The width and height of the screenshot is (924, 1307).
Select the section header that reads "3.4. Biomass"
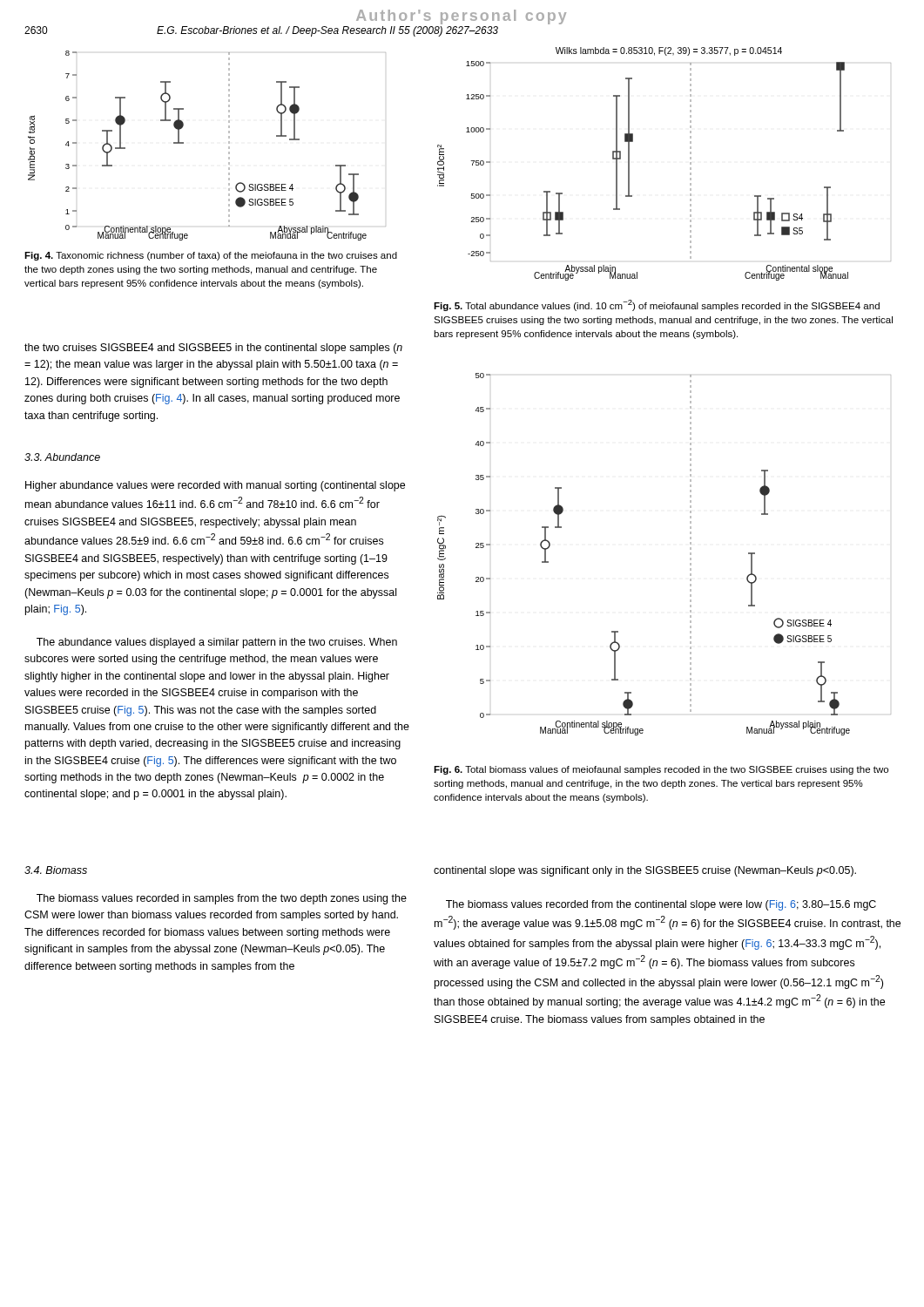tap(56, 870)
